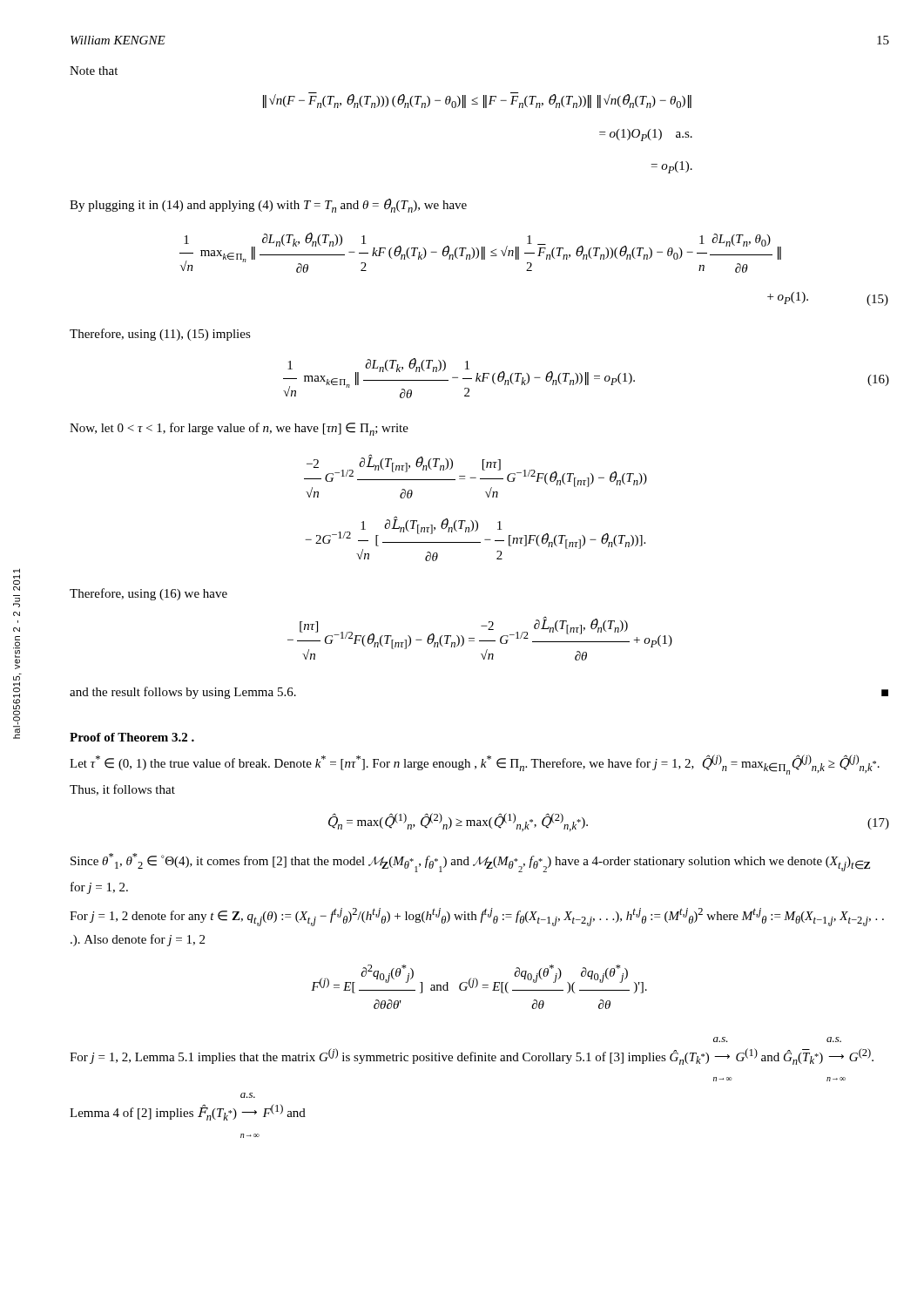Viewport: 924px width, 1307px height.
Task: Find the text block containing "Let τ* ∈ (0,"
Action: (475, 775)
